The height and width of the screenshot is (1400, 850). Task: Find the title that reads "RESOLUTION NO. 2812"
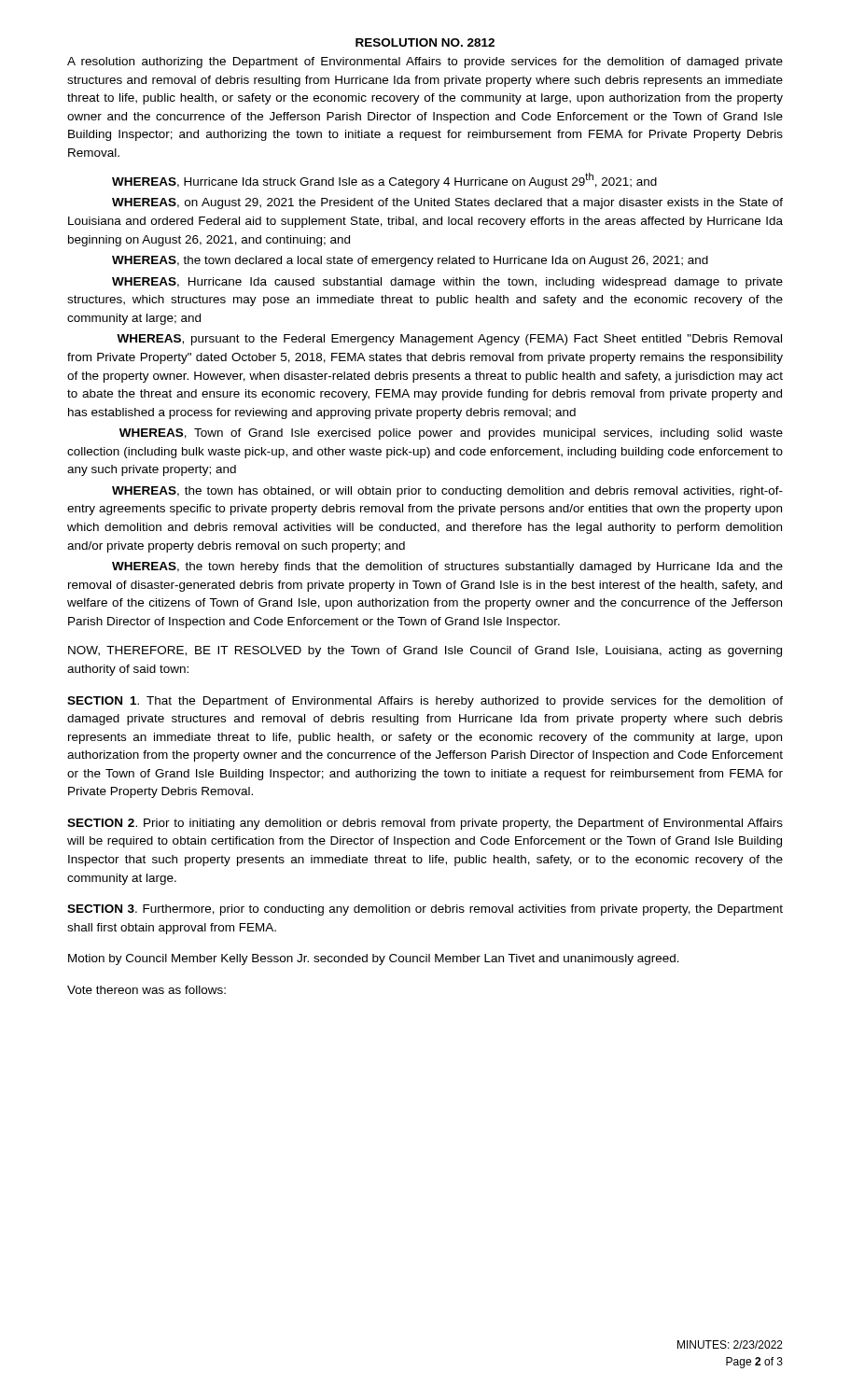point(425,42)
